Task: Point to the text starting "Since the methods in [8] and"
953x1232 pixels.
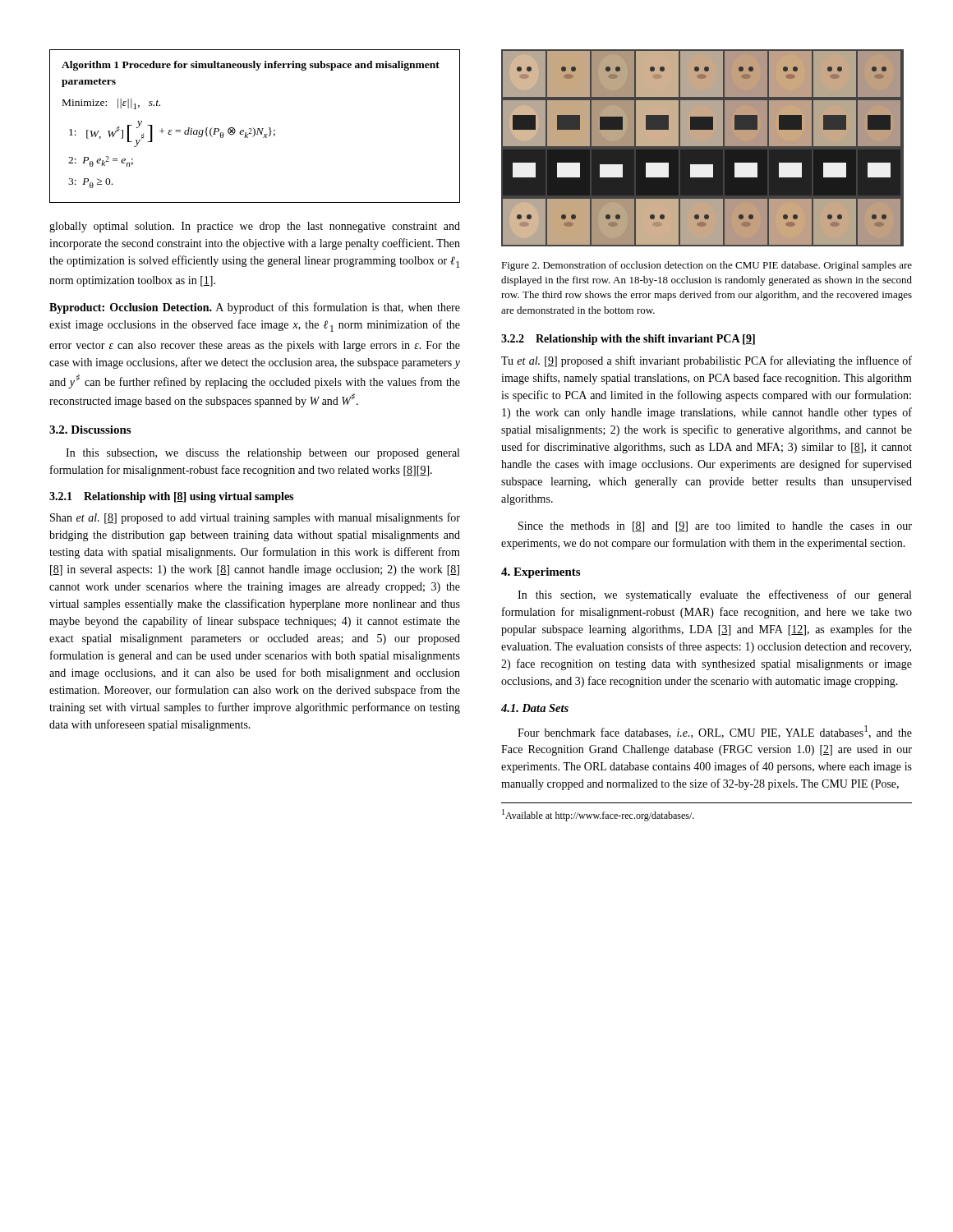Action: [x=707, y=535]
